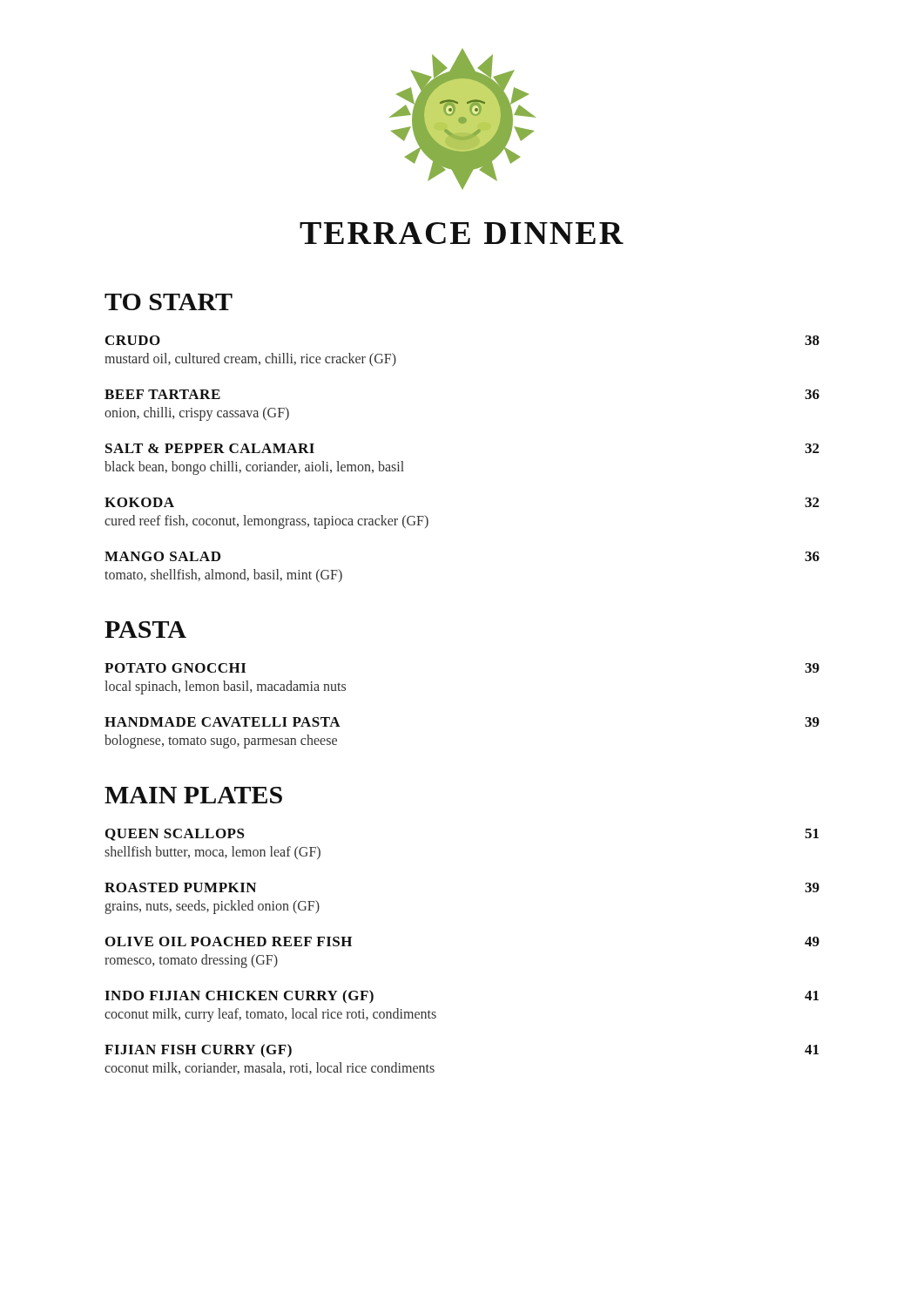Click on the list item containing "BEEF TARTARE onion, chilli, crispy cassava (GF)"
Image resolution: width=924 pixels, height=1307 pixels.
pos(160,394)
